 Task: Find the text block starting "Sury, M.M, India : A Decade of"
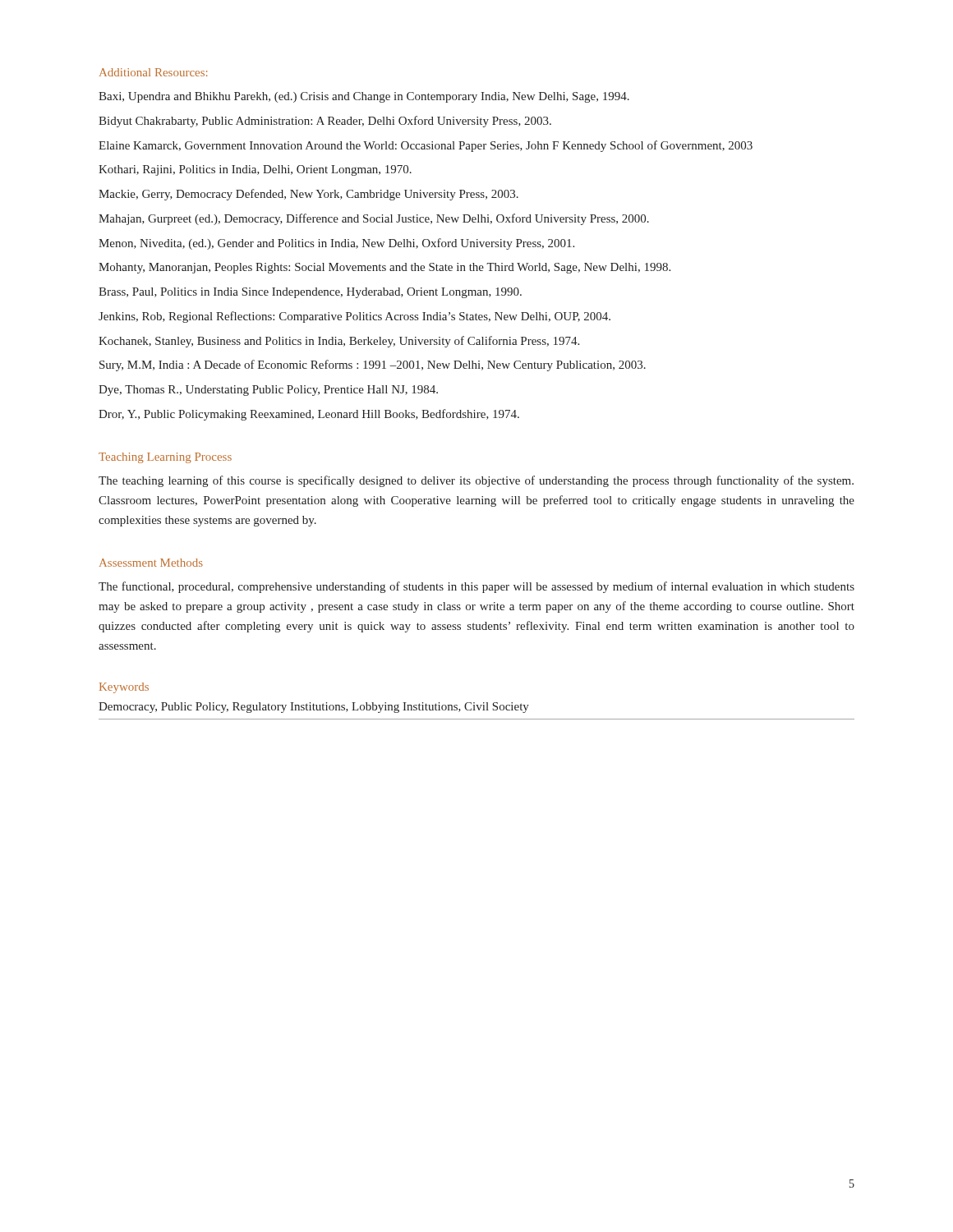click(372, 365)
